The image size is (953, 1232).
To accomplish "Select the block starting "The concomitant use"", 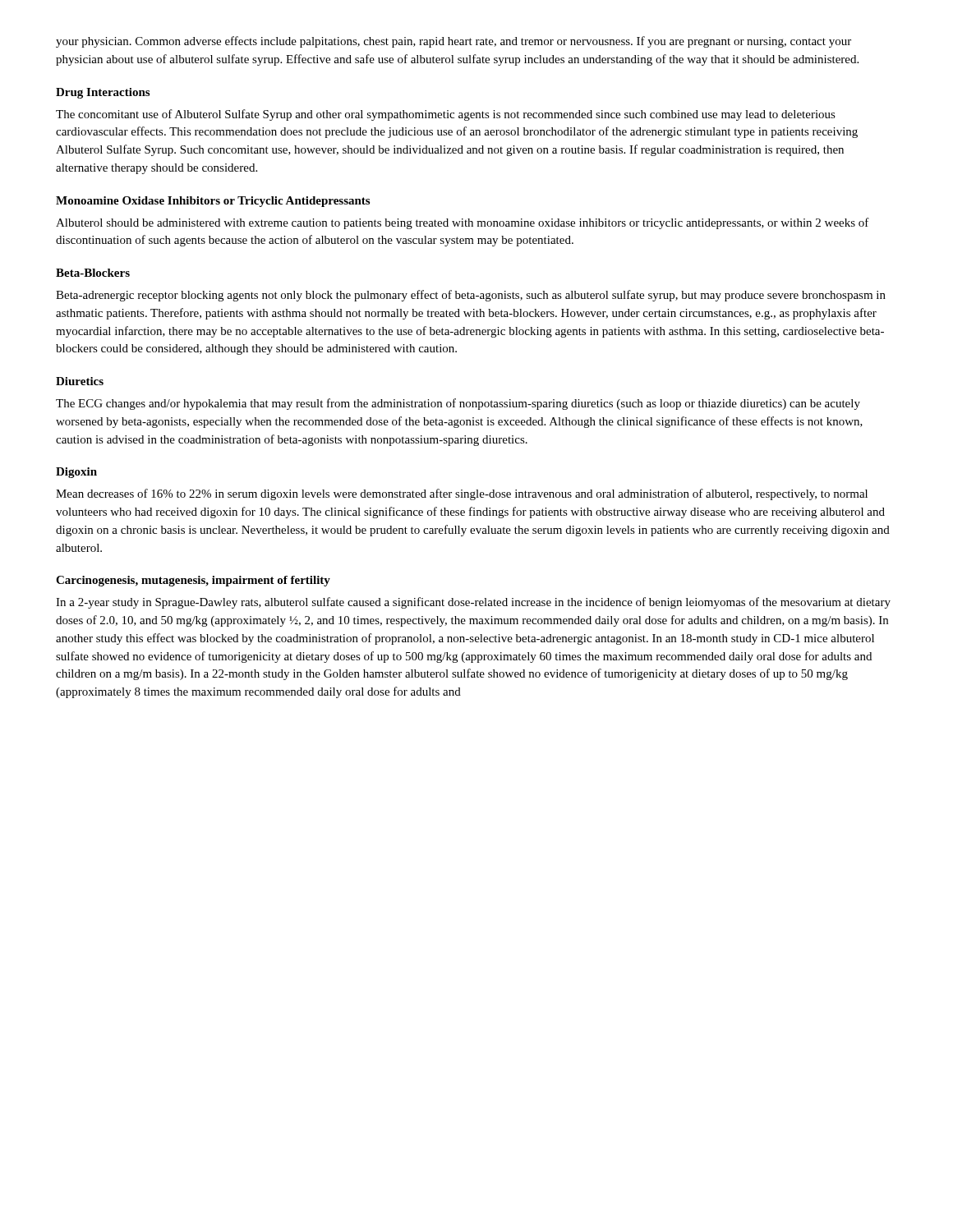I will [457, 141].
